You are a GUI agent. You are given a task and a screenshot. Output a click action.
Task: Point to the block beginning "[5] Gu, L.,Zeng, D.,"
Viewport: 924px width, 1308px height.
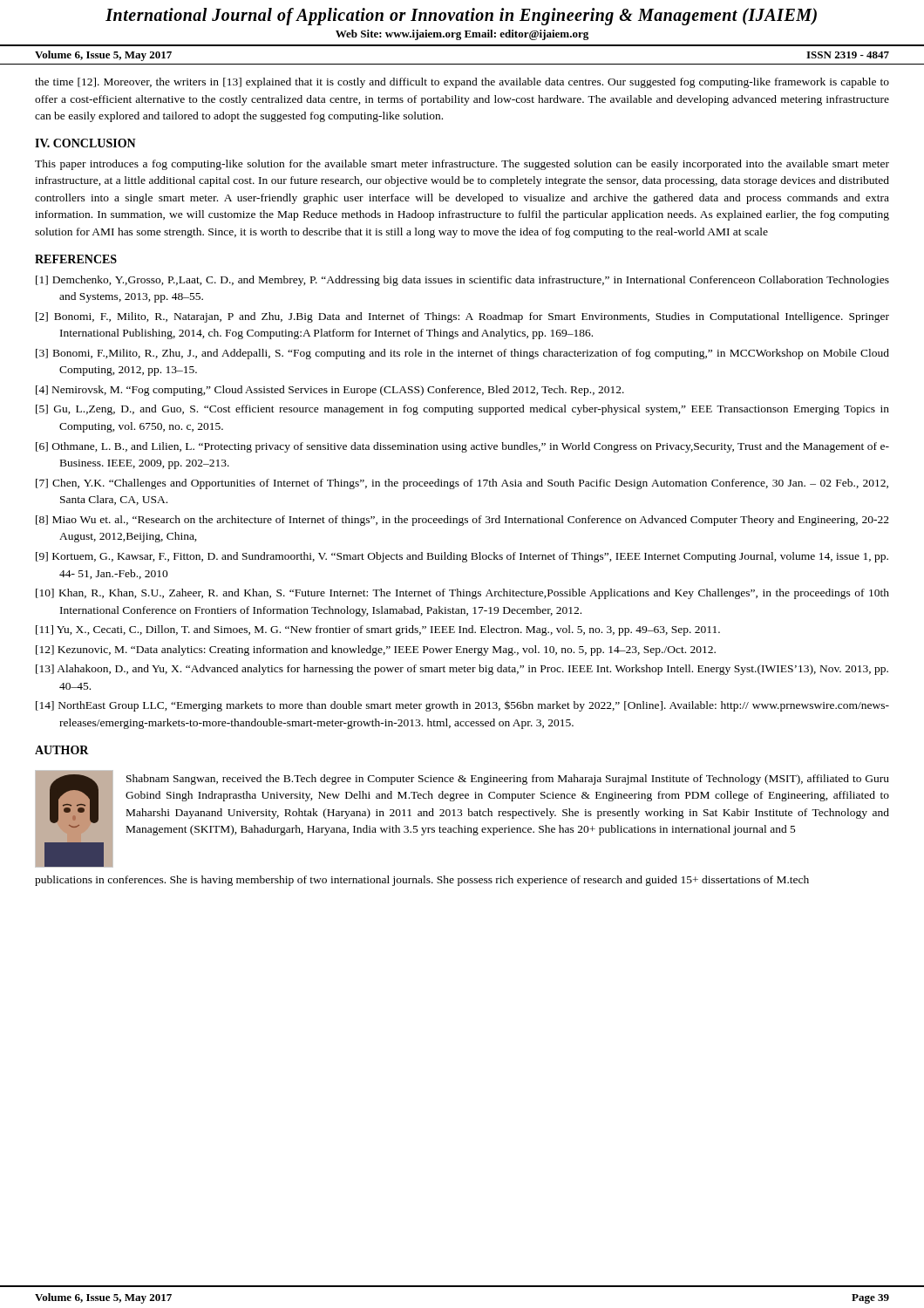tap(462, 417)
